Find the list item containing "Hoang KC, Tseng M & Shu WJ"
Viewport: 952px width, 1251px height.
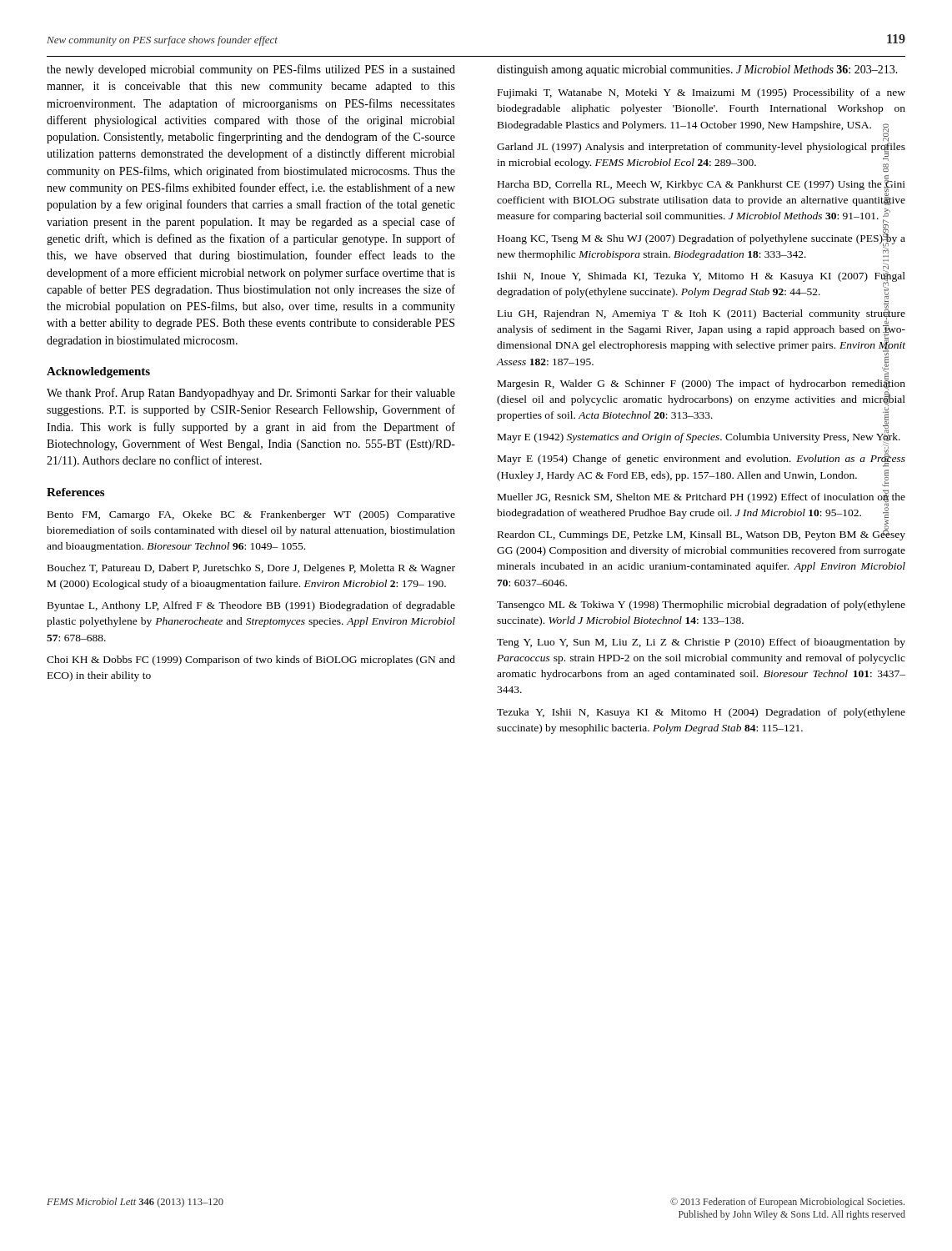click(701, 246)
